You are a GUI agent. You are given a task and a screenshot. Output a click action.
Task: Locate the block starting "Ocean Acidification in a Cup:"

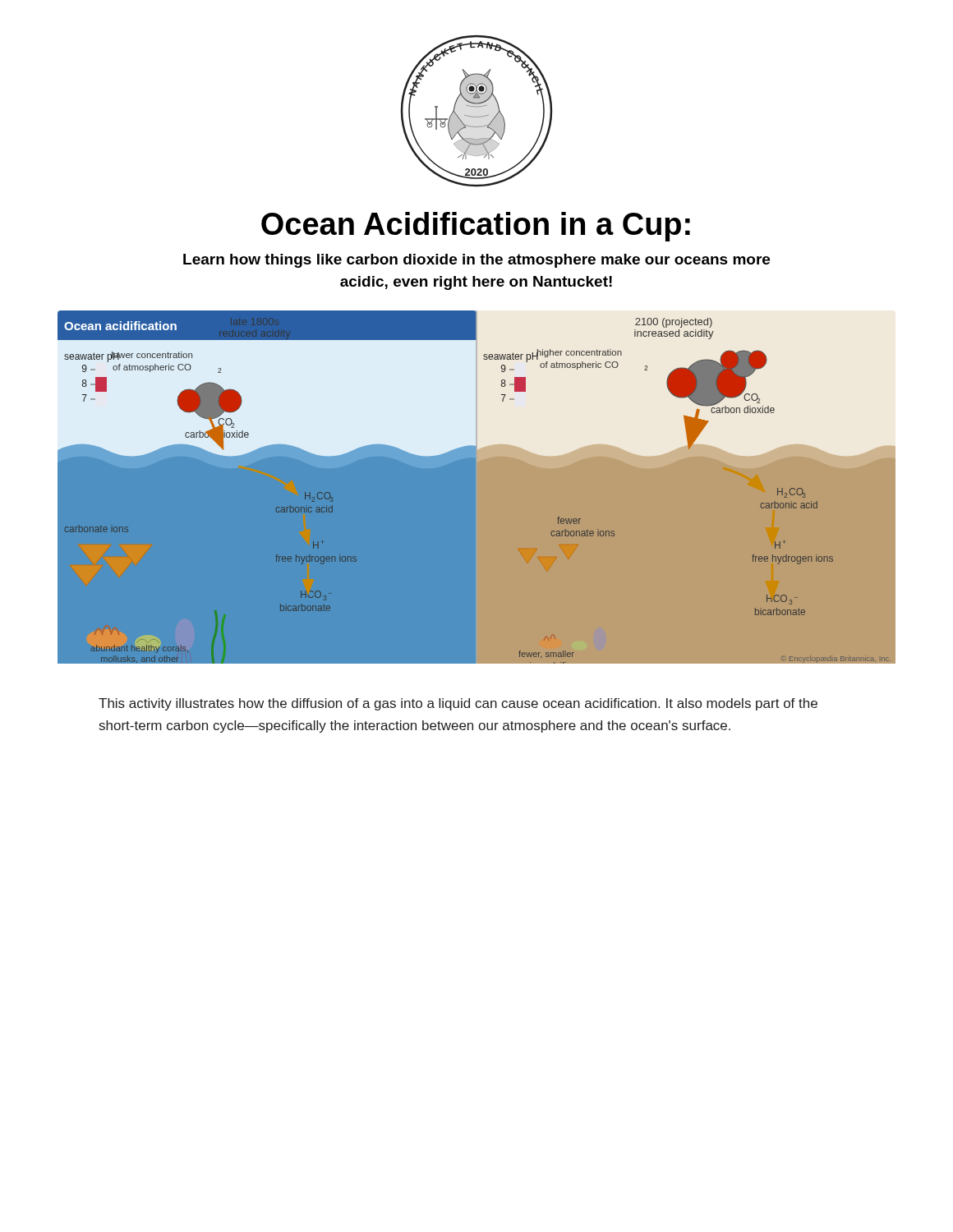[476, 224]
